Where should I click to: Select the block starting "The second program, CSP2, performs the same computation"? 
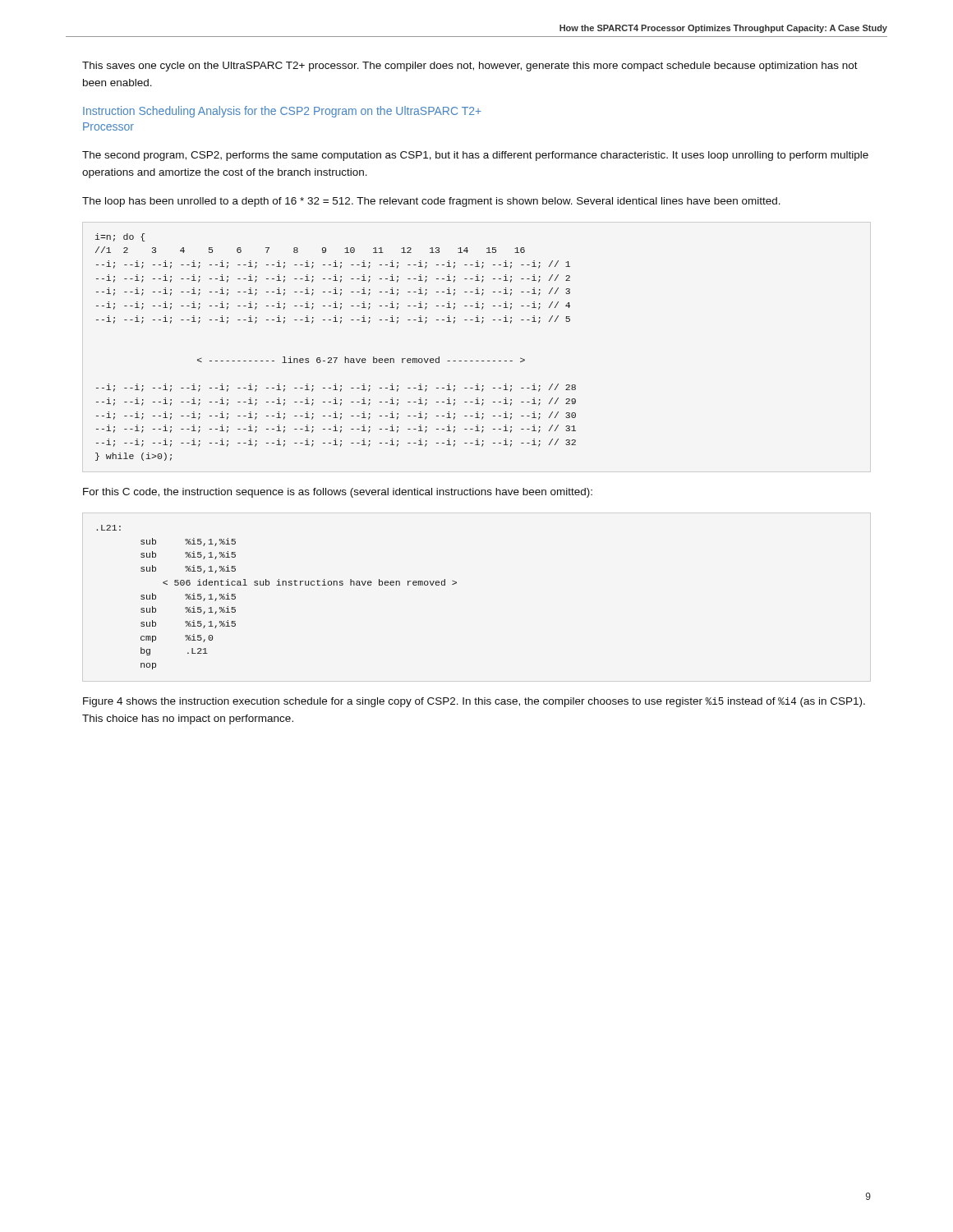475,163
